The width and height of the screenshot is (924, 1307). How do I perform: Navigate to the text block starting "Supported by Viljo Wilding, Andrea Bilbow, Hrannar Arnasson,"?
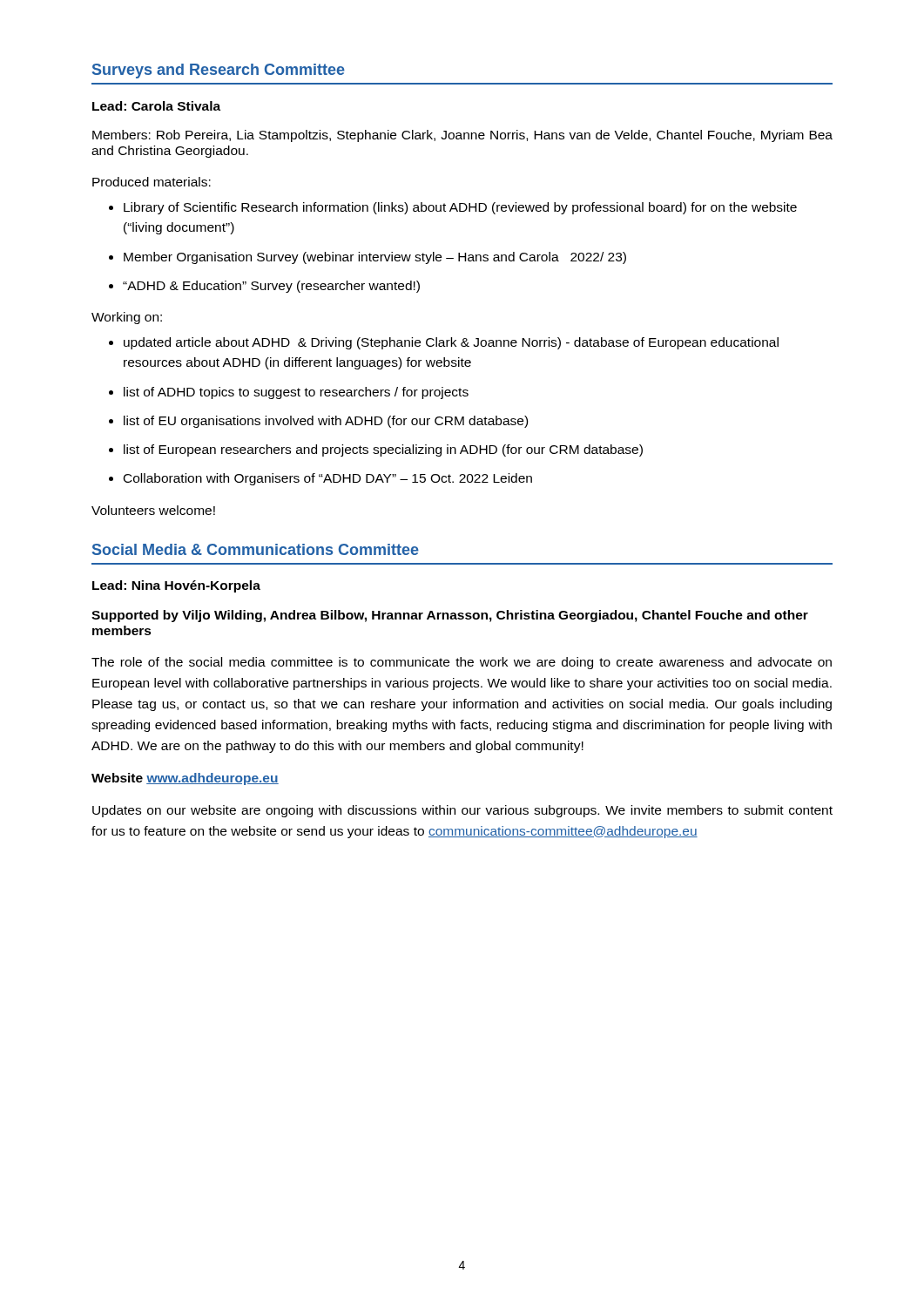point(462,623)
